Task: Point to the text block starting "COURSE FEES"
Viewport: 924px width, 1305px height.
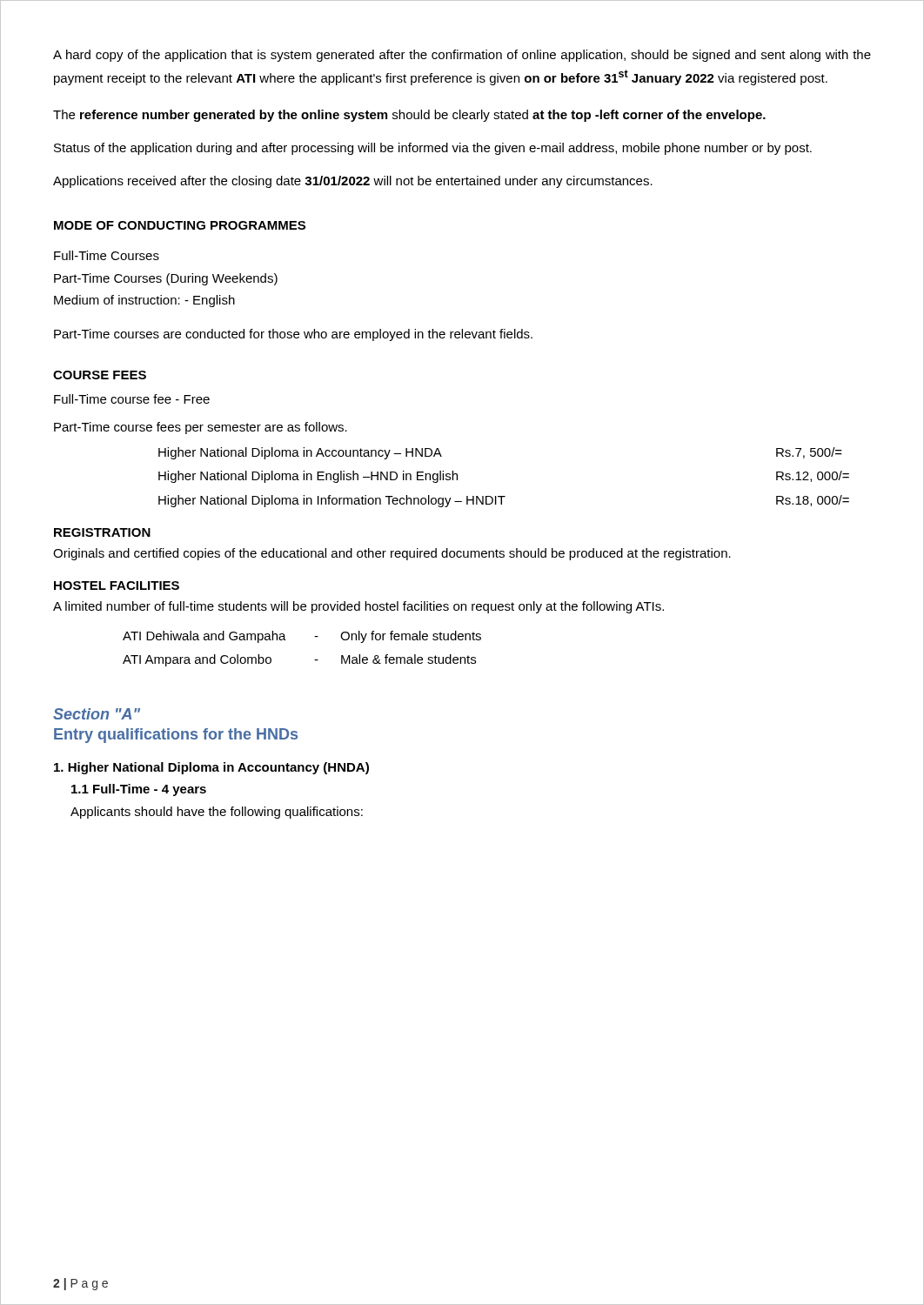Action: (x=100, y=374)
